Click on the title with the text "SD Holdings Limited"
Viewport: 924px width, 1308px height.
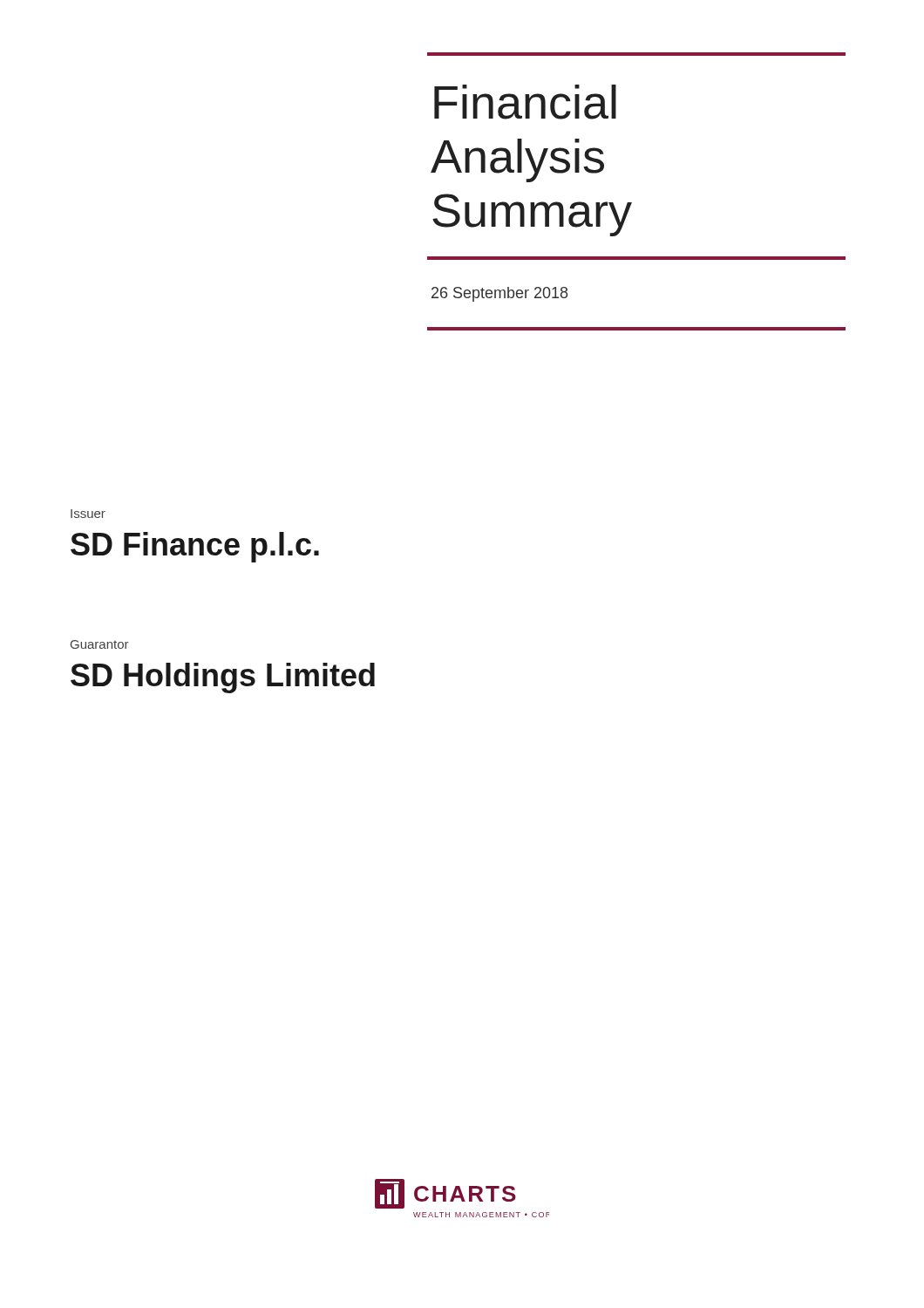tap(223, 676)
